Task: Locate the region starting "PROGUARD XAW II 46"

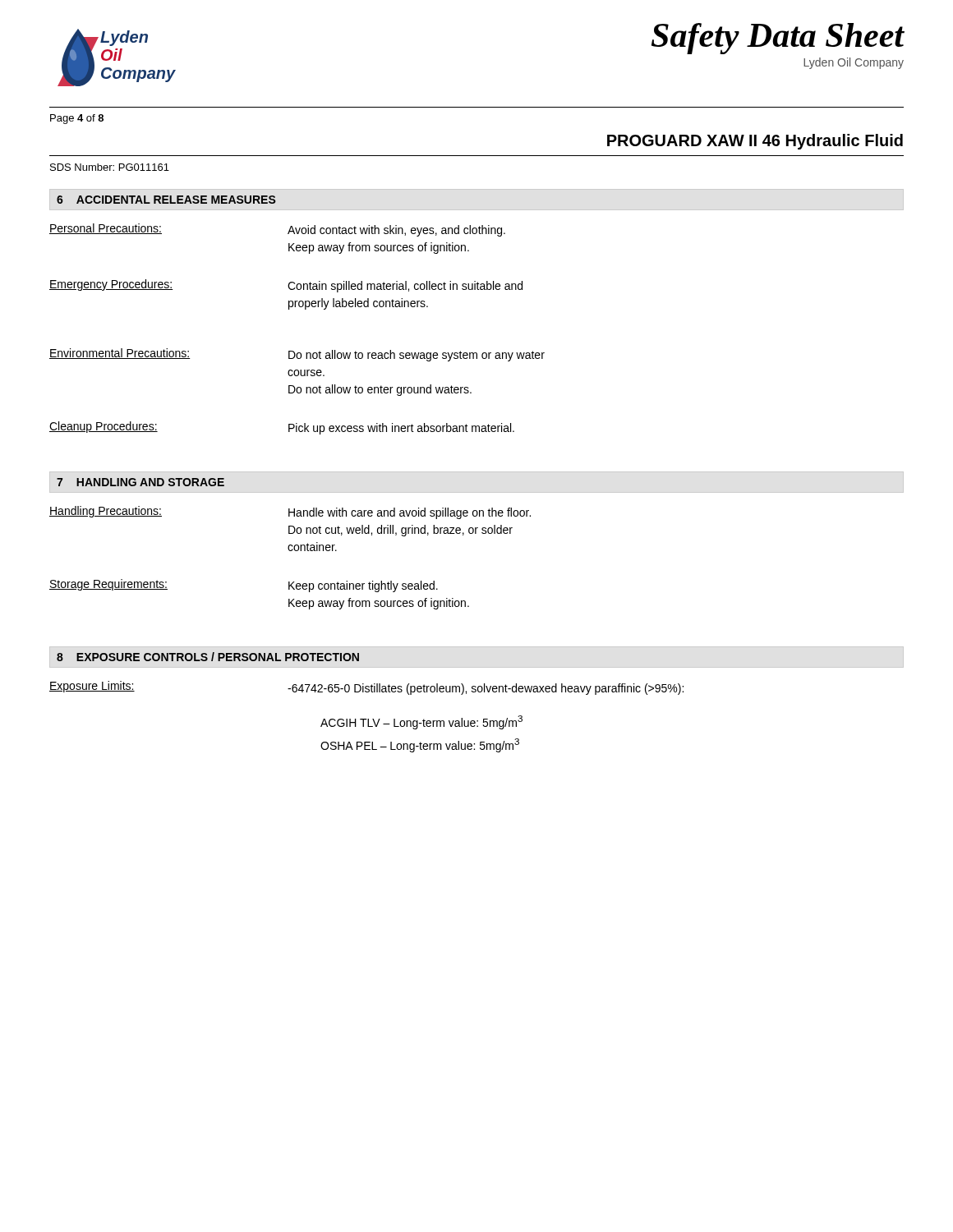Action: click(x=755, y=140)
